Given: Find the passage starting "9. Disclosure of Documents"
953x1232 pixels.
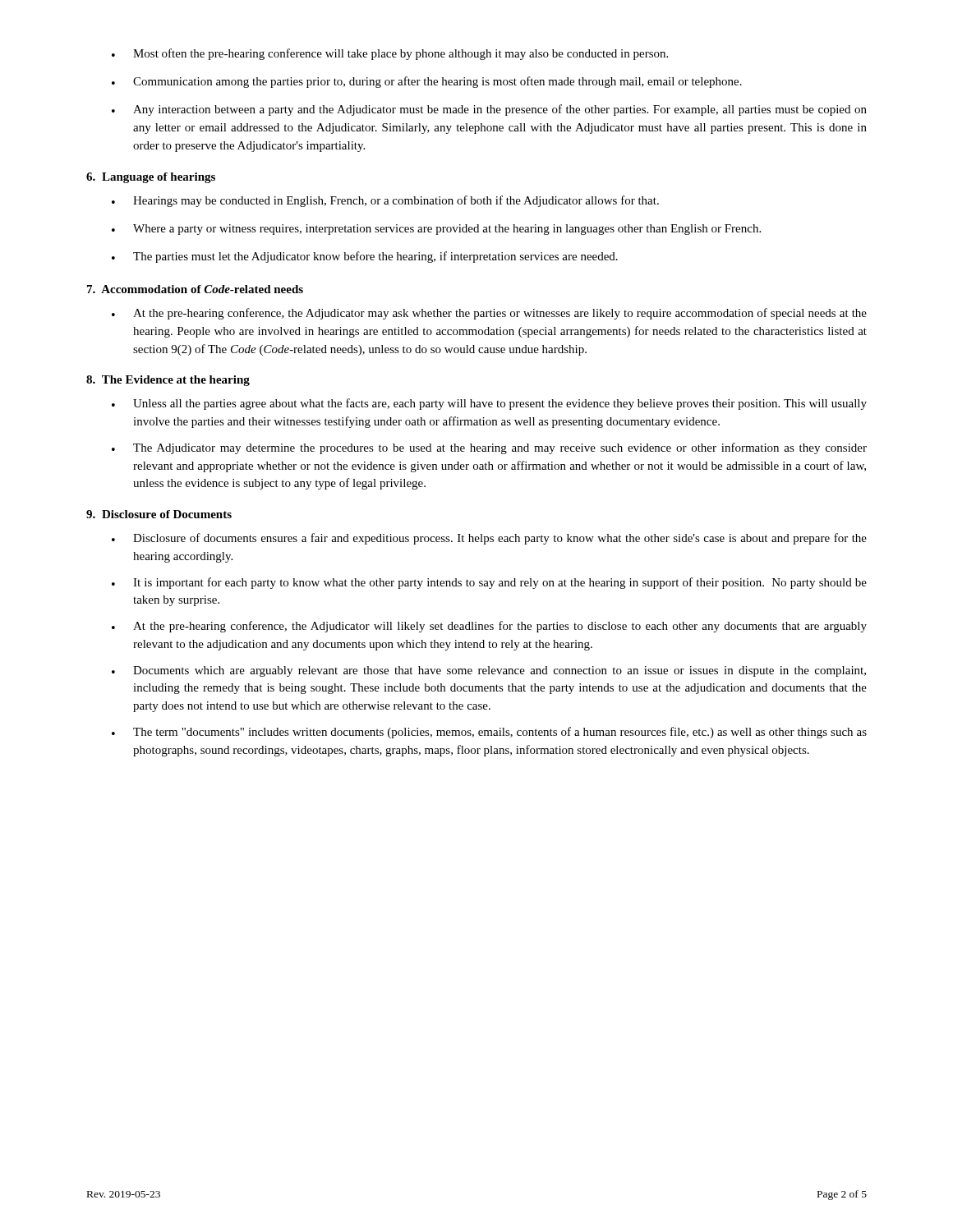Looking at the screenshot, I should click(x=159, y=514).
